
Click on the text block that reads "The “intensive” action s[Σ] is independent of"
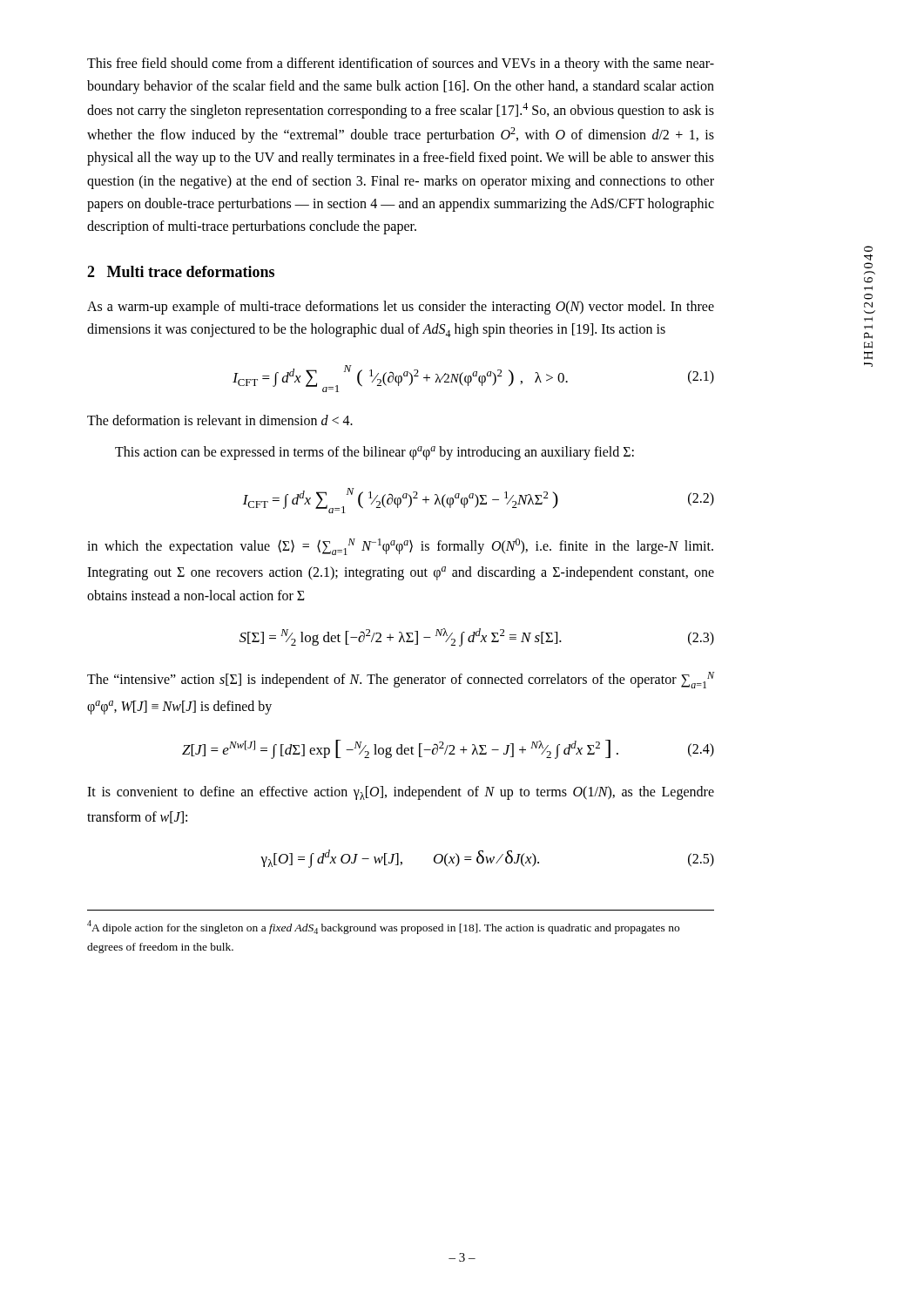[x=401, y=693]
